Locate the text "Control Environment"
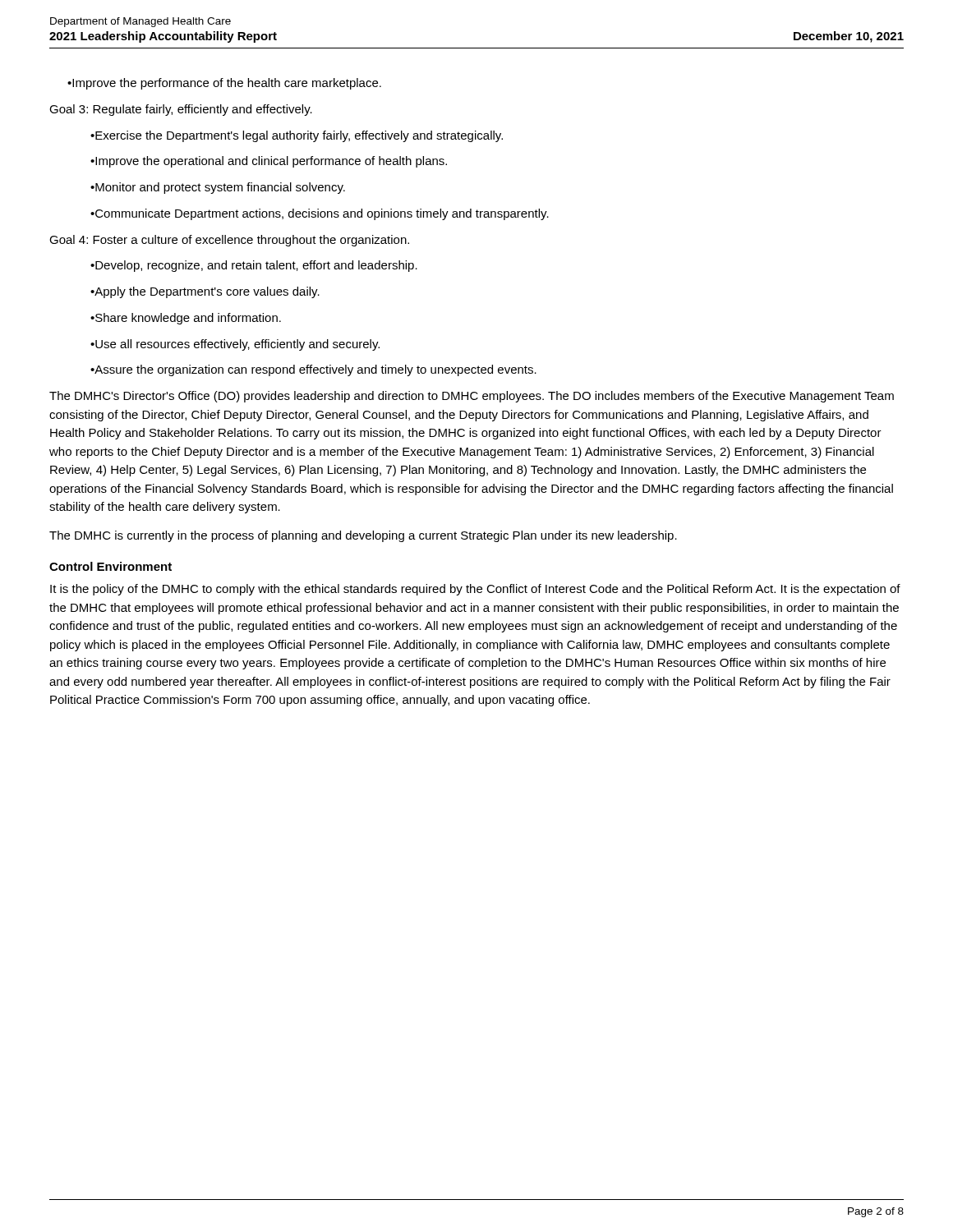 [x=111, y=566]
